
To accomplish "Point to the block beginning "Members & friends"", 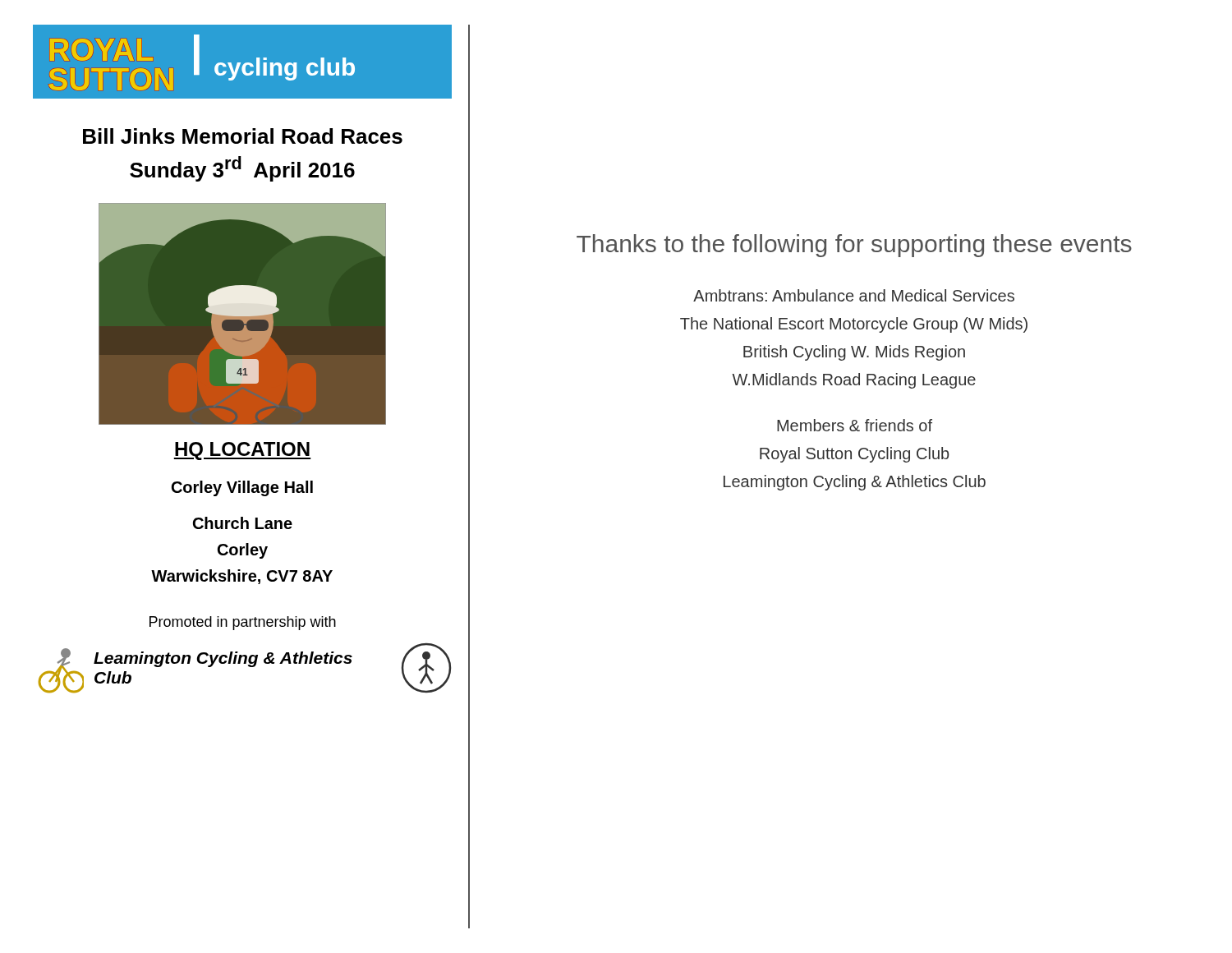I will [x=854, y=426].
